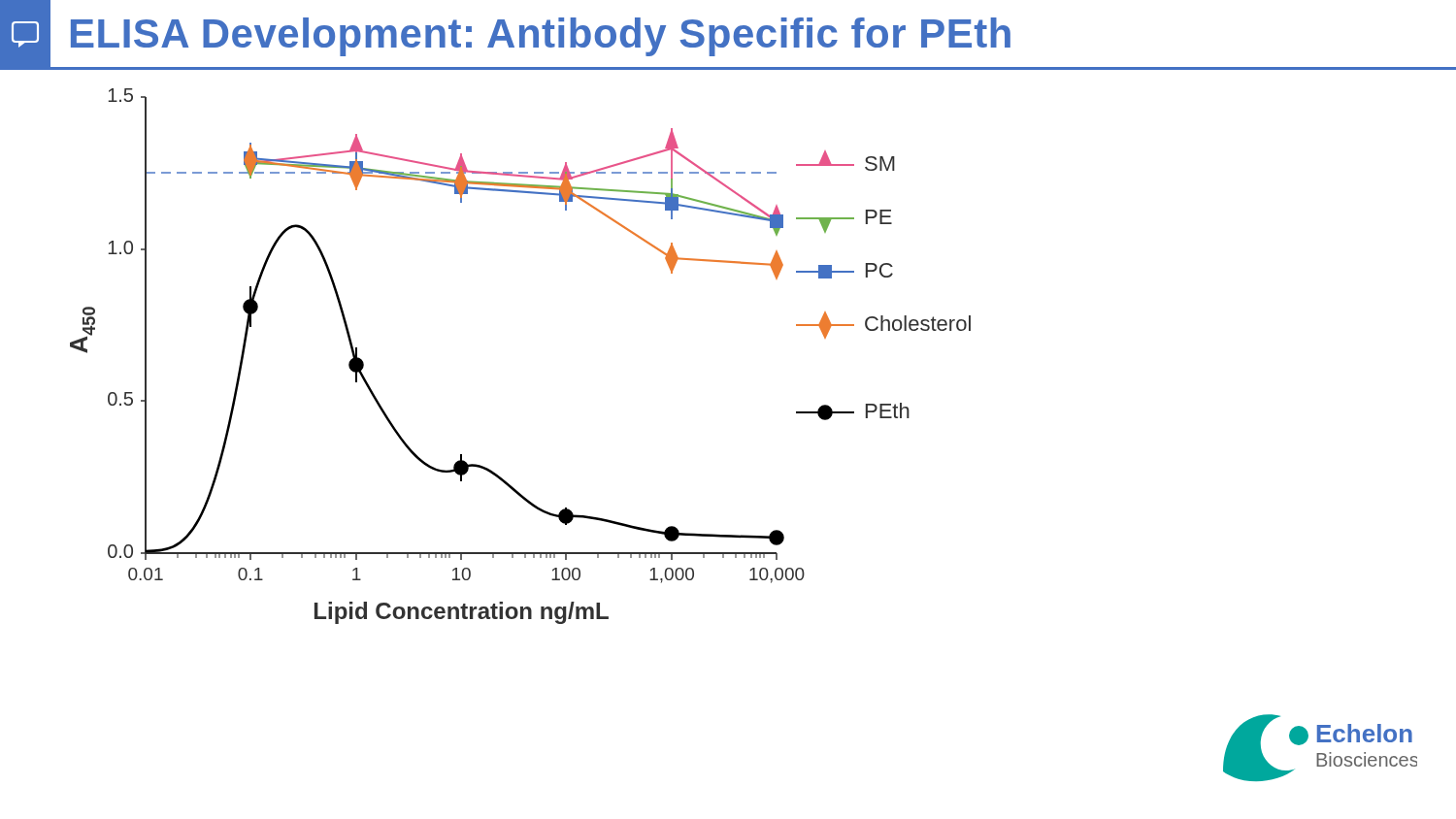The image size is (1456, 819).
Task: Locate the line chart
Action: pos(568,378)
